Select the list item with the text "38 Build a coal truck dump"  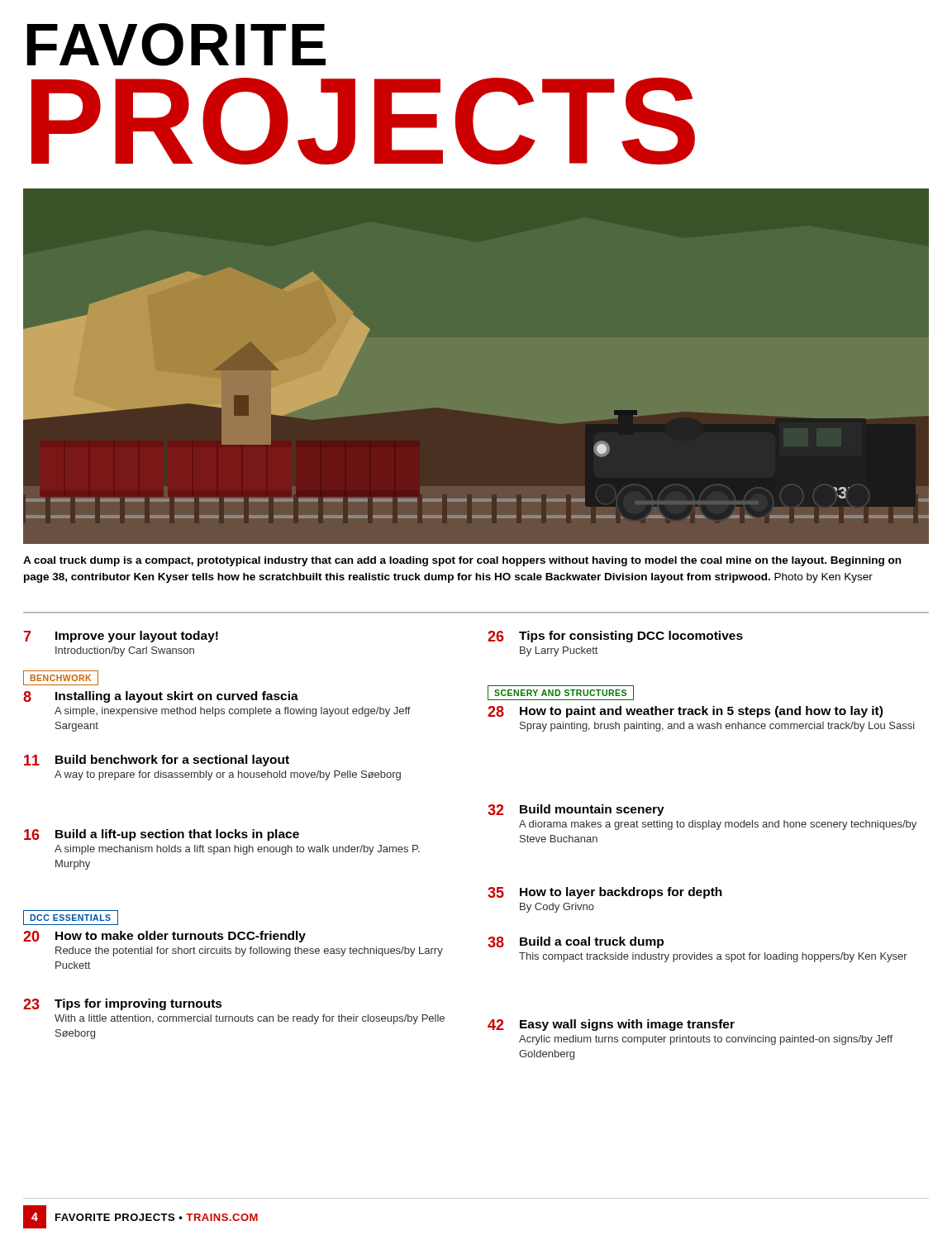708,949
